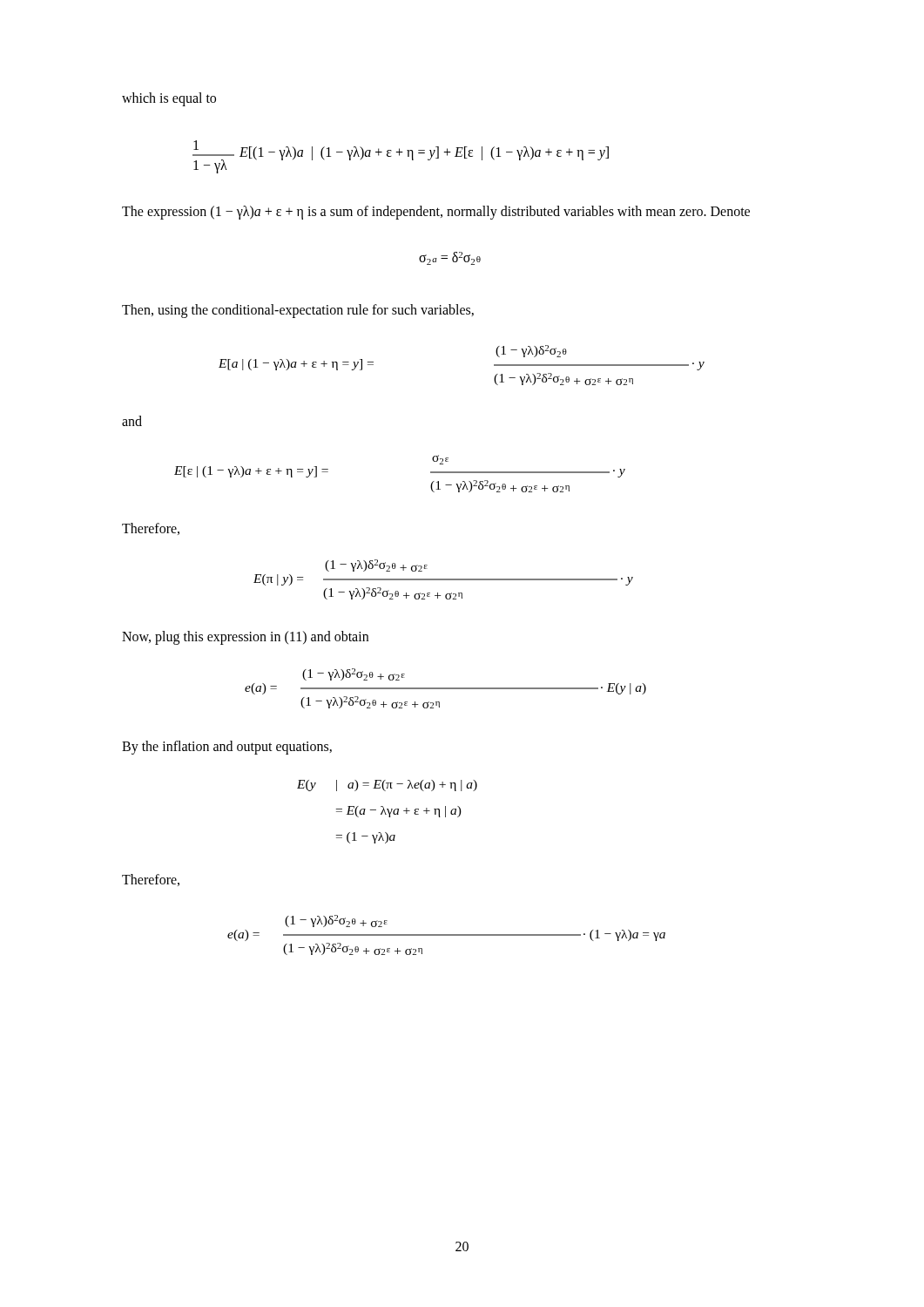Find the text block with the text "Then, using the conditional-expectation rule for such"

coord(298,310)
